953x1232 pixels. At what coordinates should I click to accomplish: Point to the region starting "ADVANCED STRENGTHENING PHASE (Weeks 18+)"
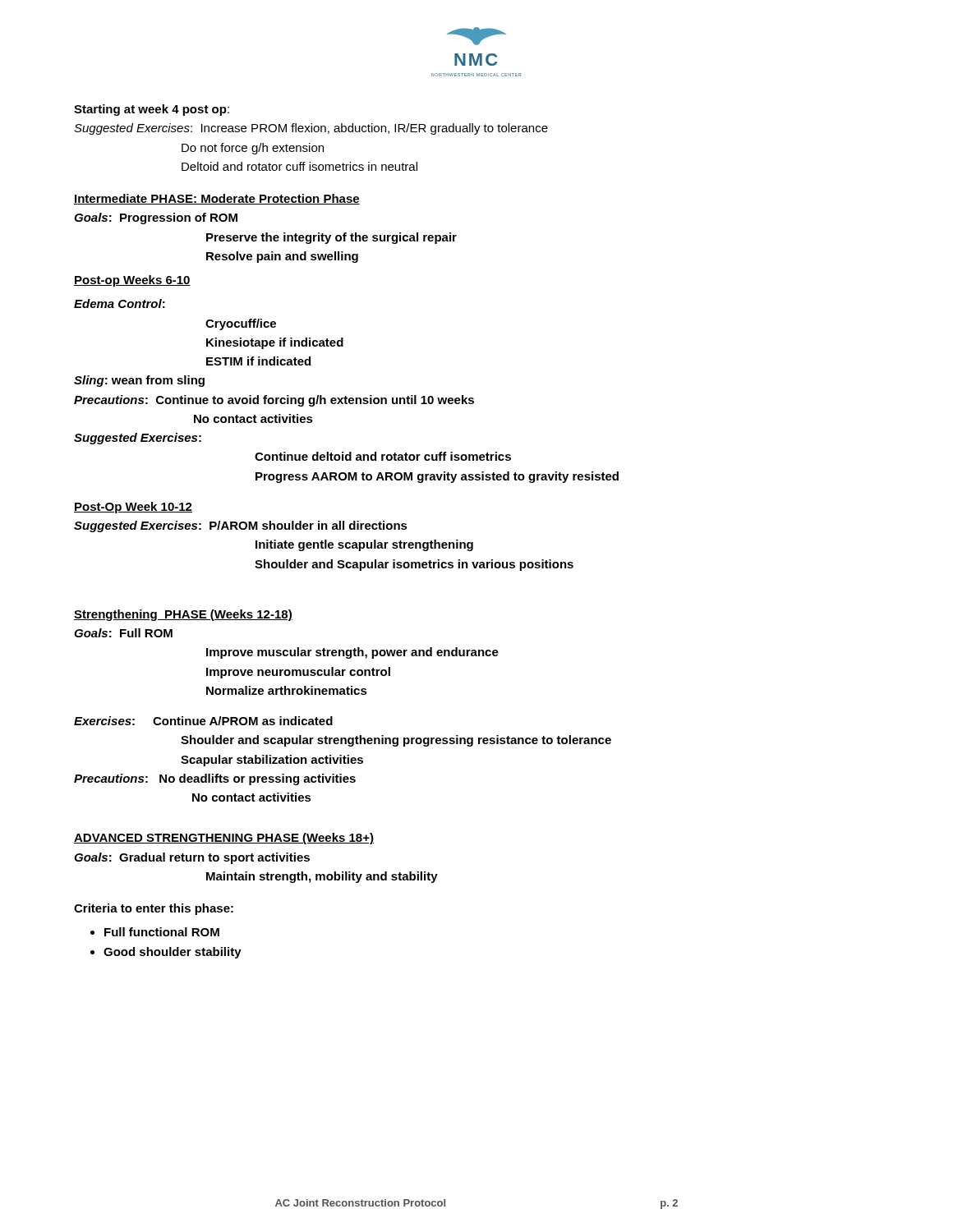[x=224, y=839]
